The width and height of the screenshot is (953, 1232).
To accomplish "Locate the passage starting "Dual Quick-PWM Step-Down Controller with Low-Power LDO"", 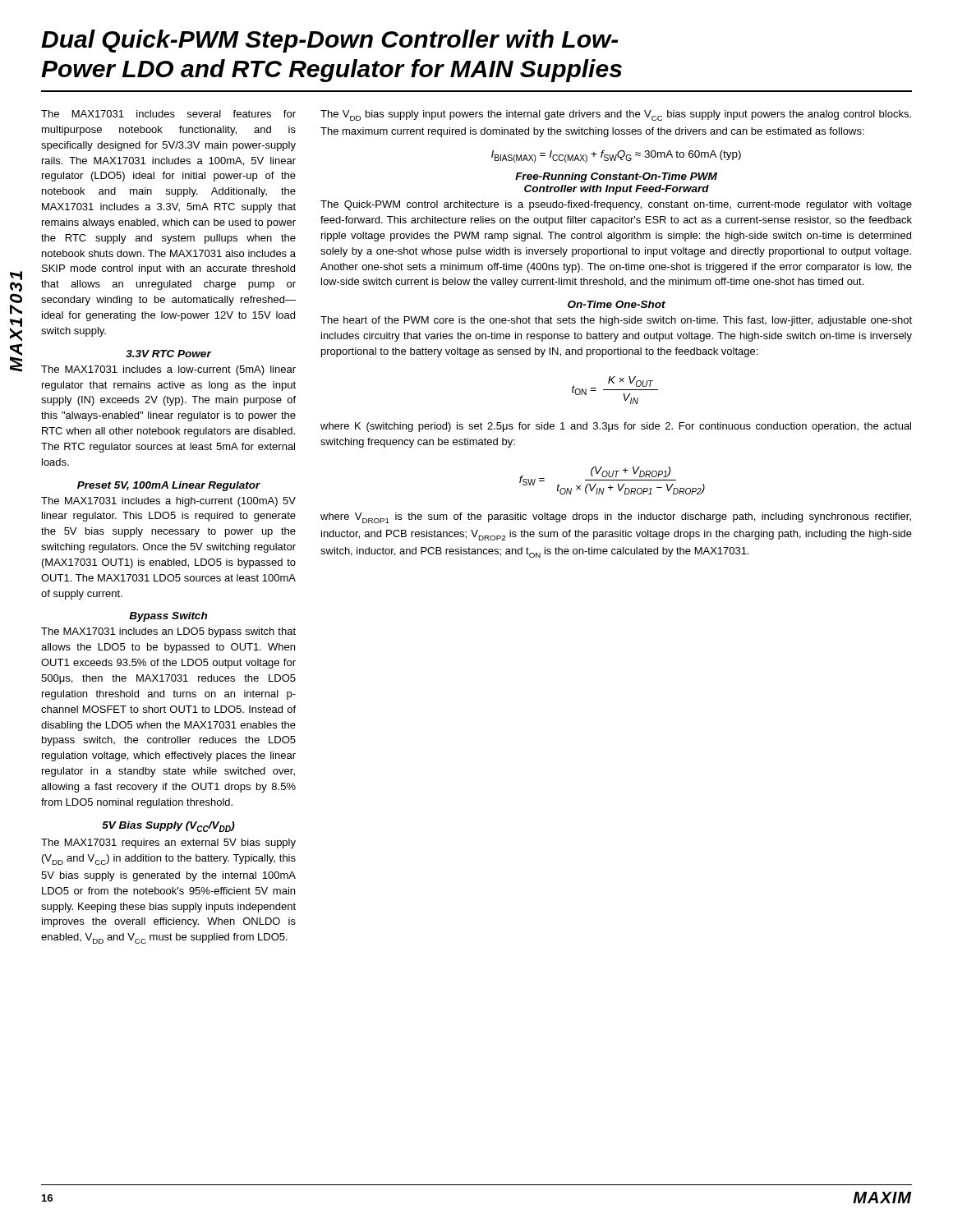I will coord(476,58).
